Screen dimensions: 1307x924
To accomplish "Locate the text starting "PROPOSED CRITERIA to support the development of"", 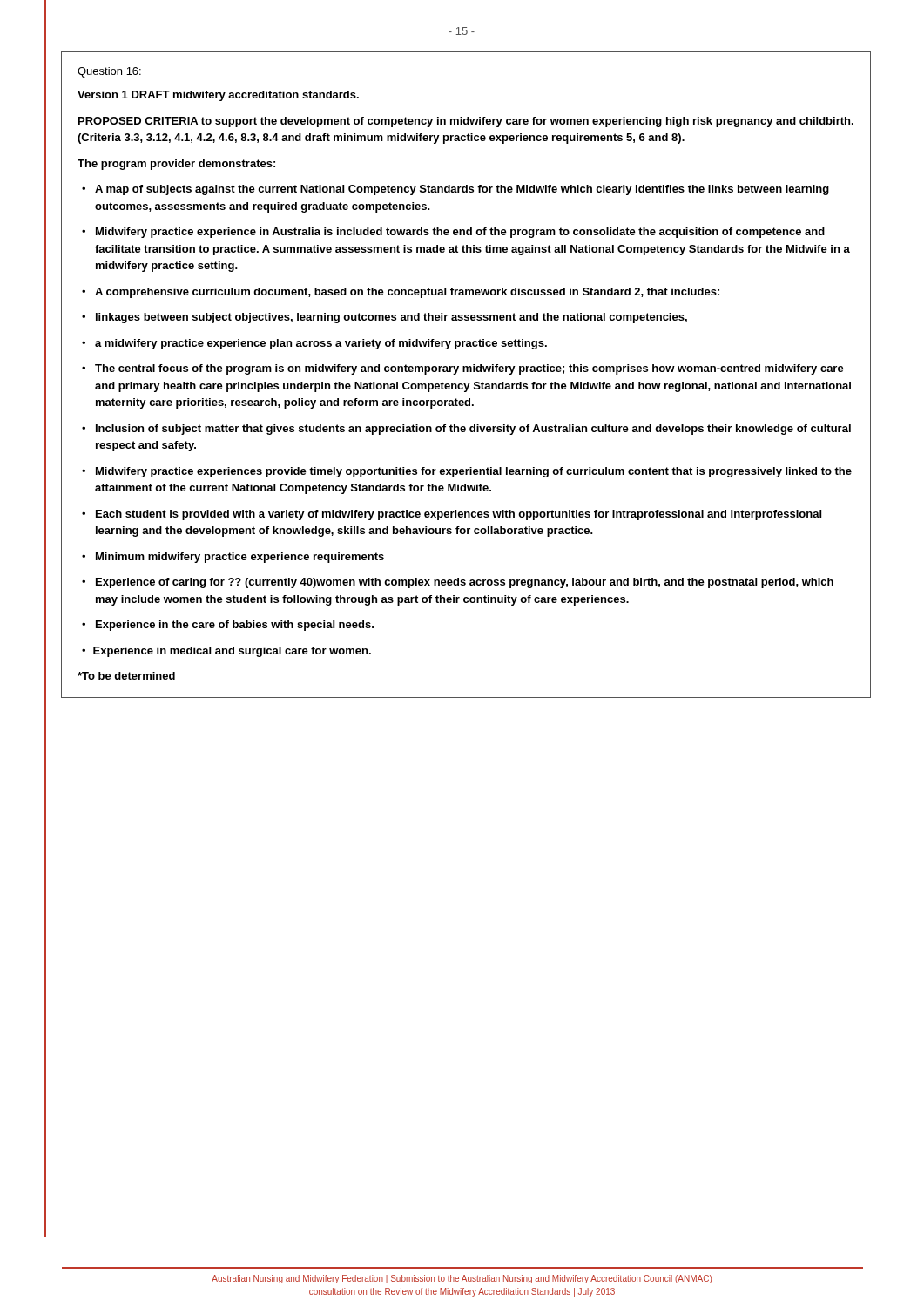I will point(466,129).
